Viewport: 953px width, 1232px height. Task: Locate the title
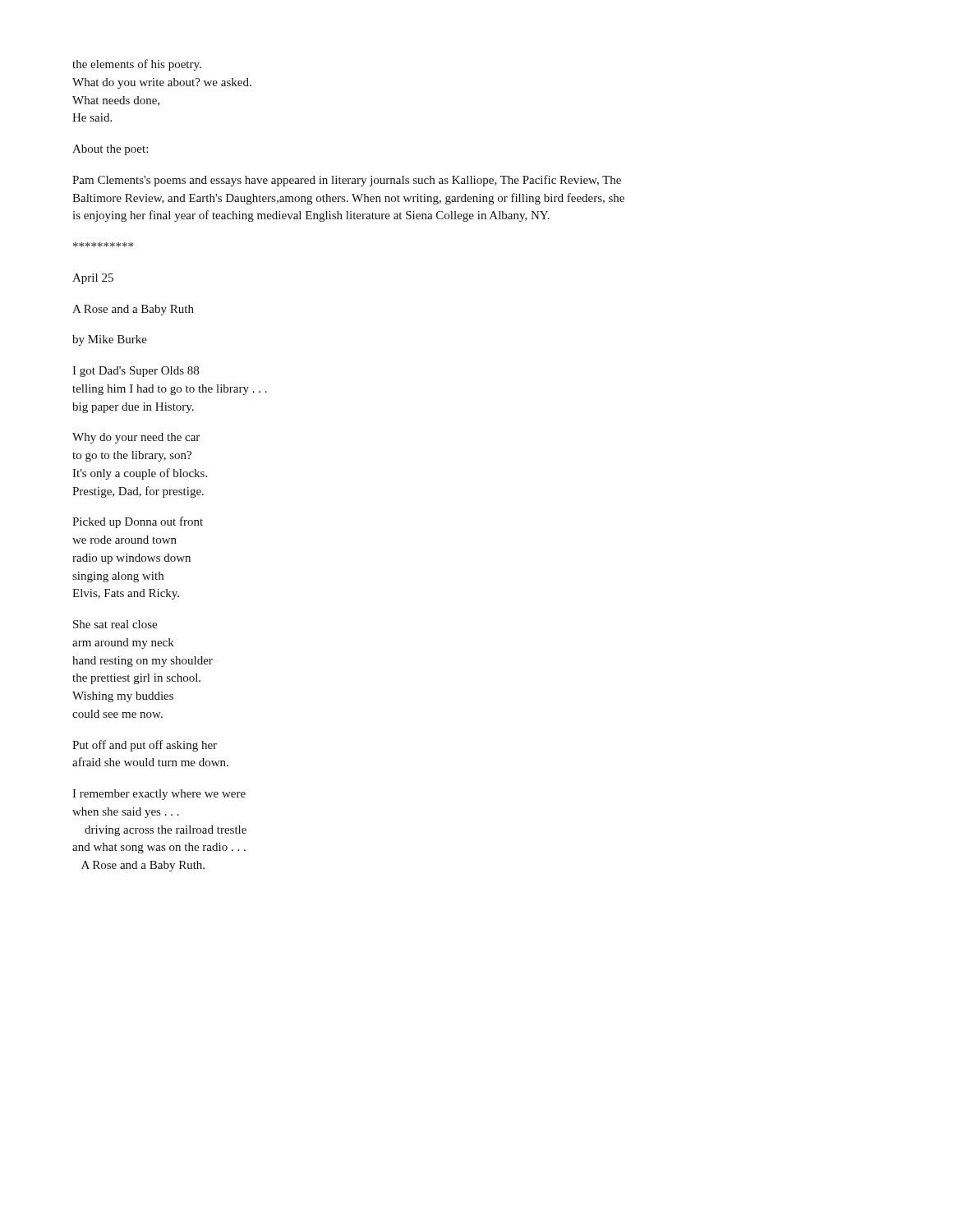[133, 309]
